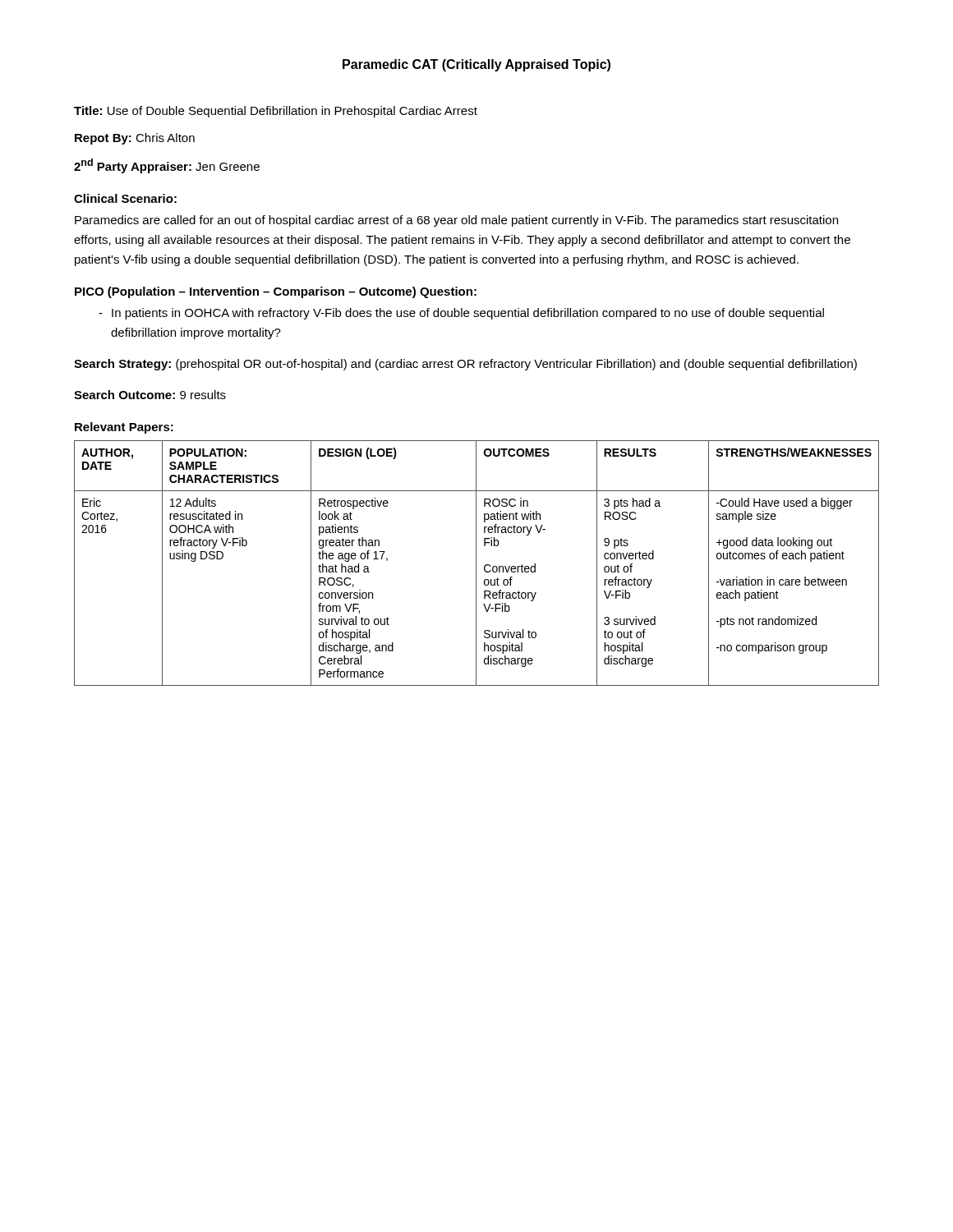Point to the block beginning "- In patients in OOHCA with"
The width and height of the screenshot is (953, 1232).
tap(489, 322)
